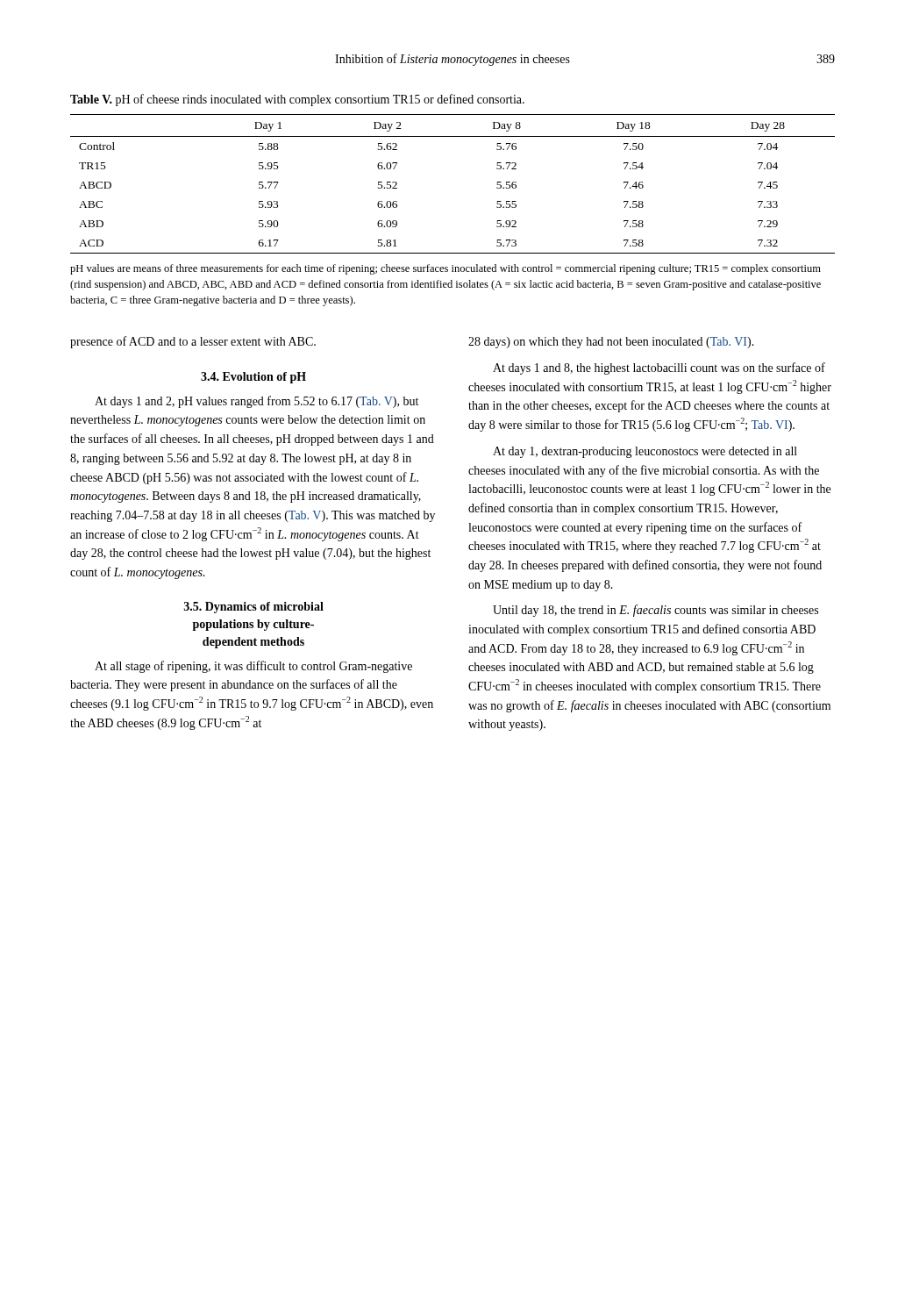Viewport: 905px width, 1316px height.
Task: Select the caption that says "Table V. pH of cheese rinds inoculated"
Action: point(298,100)
